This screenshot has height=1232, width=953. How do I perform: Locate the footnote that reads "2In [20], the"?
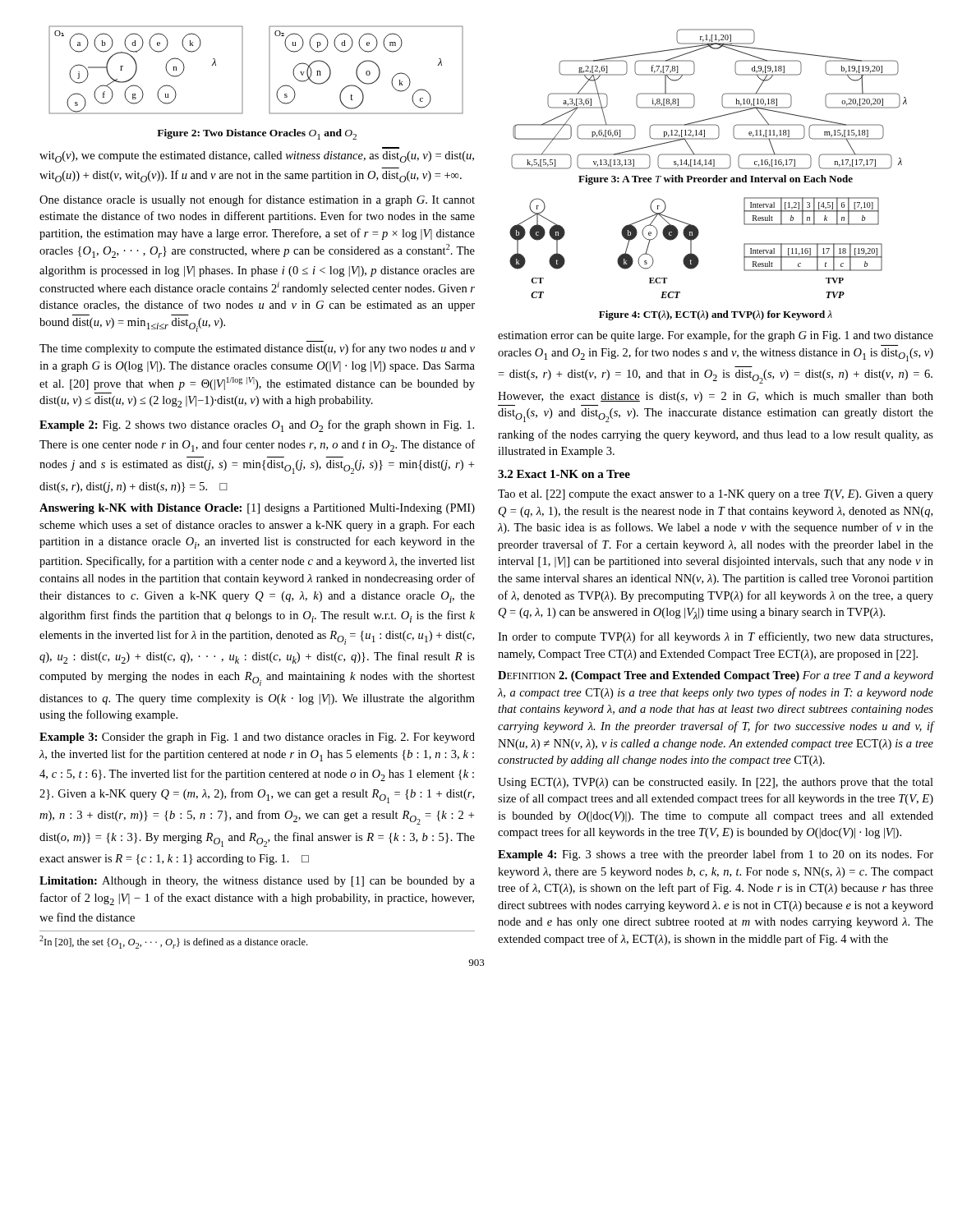click(174, 942)
